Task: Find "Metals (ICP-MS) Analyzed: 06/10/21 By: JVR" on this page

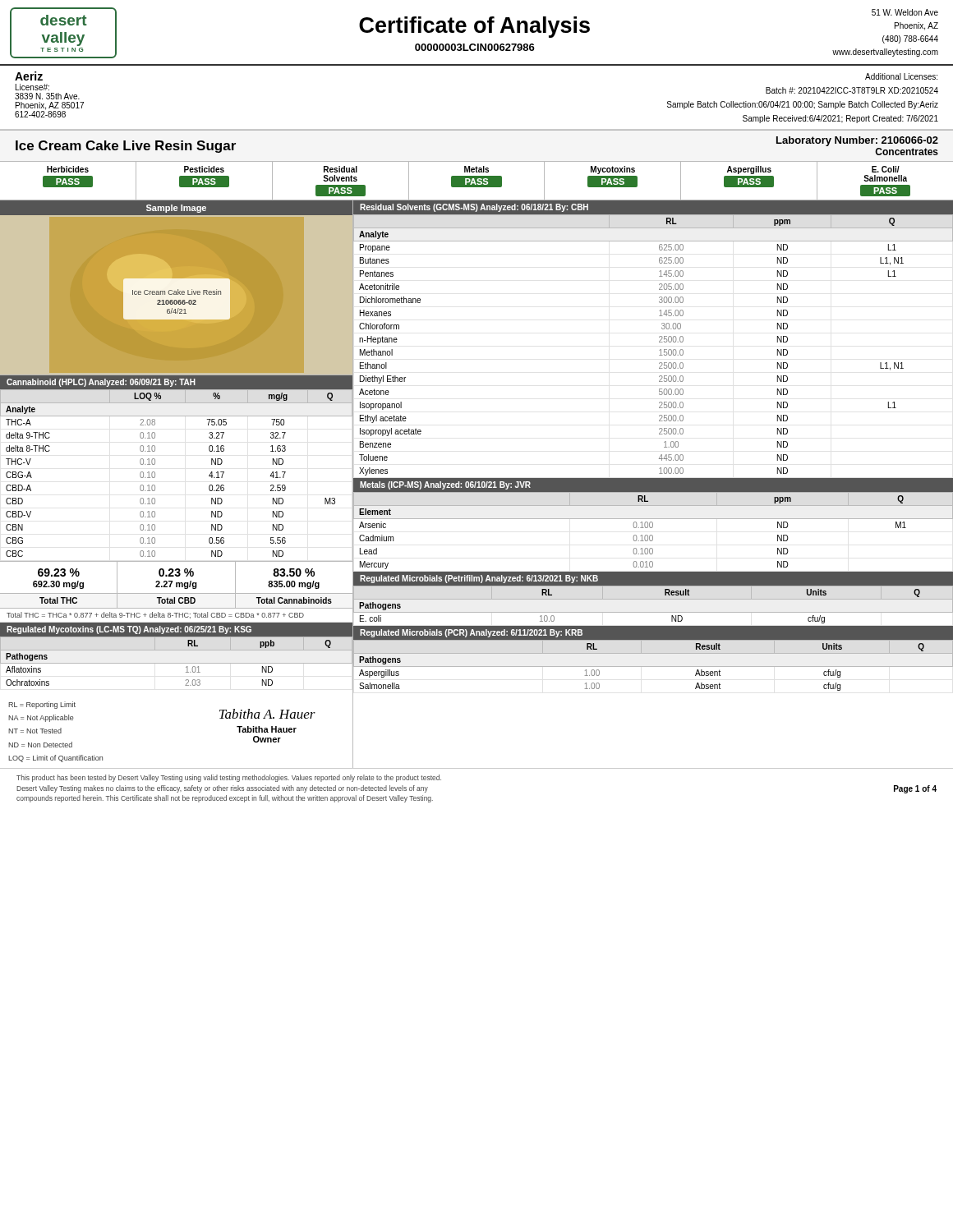Action: tap(445, 485)
